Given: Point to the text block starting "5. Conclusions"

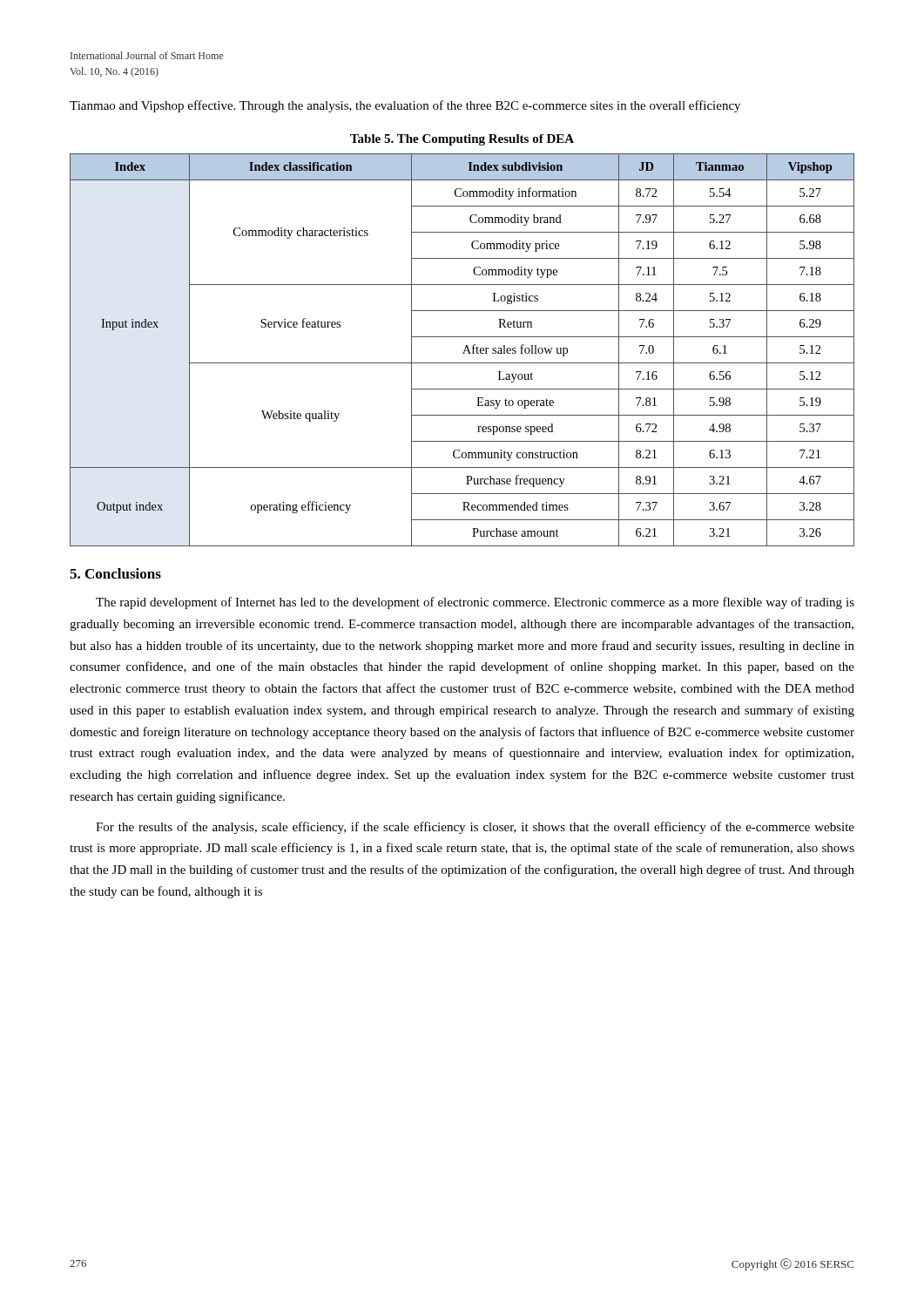Looking at the screenshot, I should [115, 574].
